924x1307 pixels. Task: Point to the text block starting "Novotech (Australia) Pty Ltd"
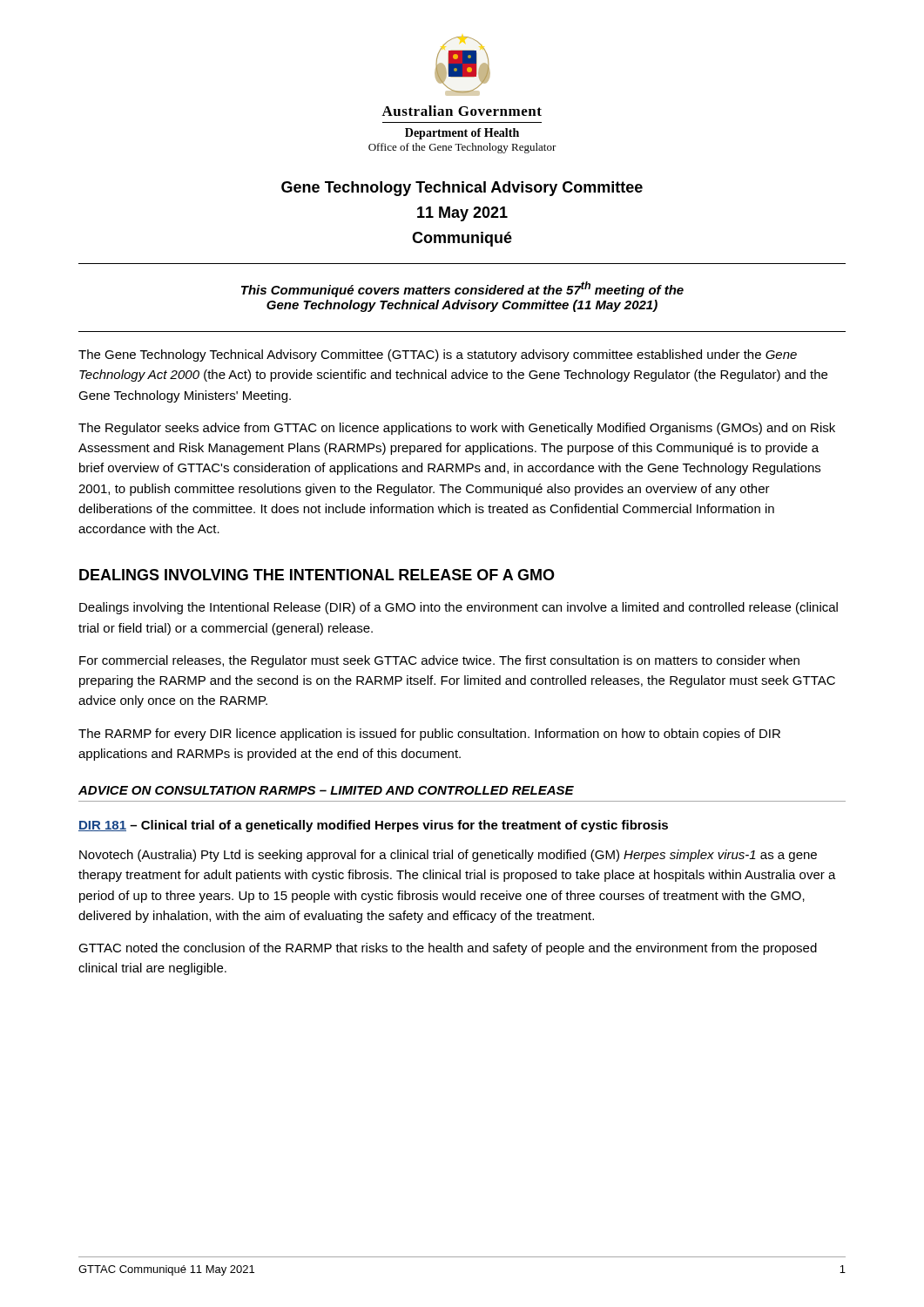pos(457,885)
